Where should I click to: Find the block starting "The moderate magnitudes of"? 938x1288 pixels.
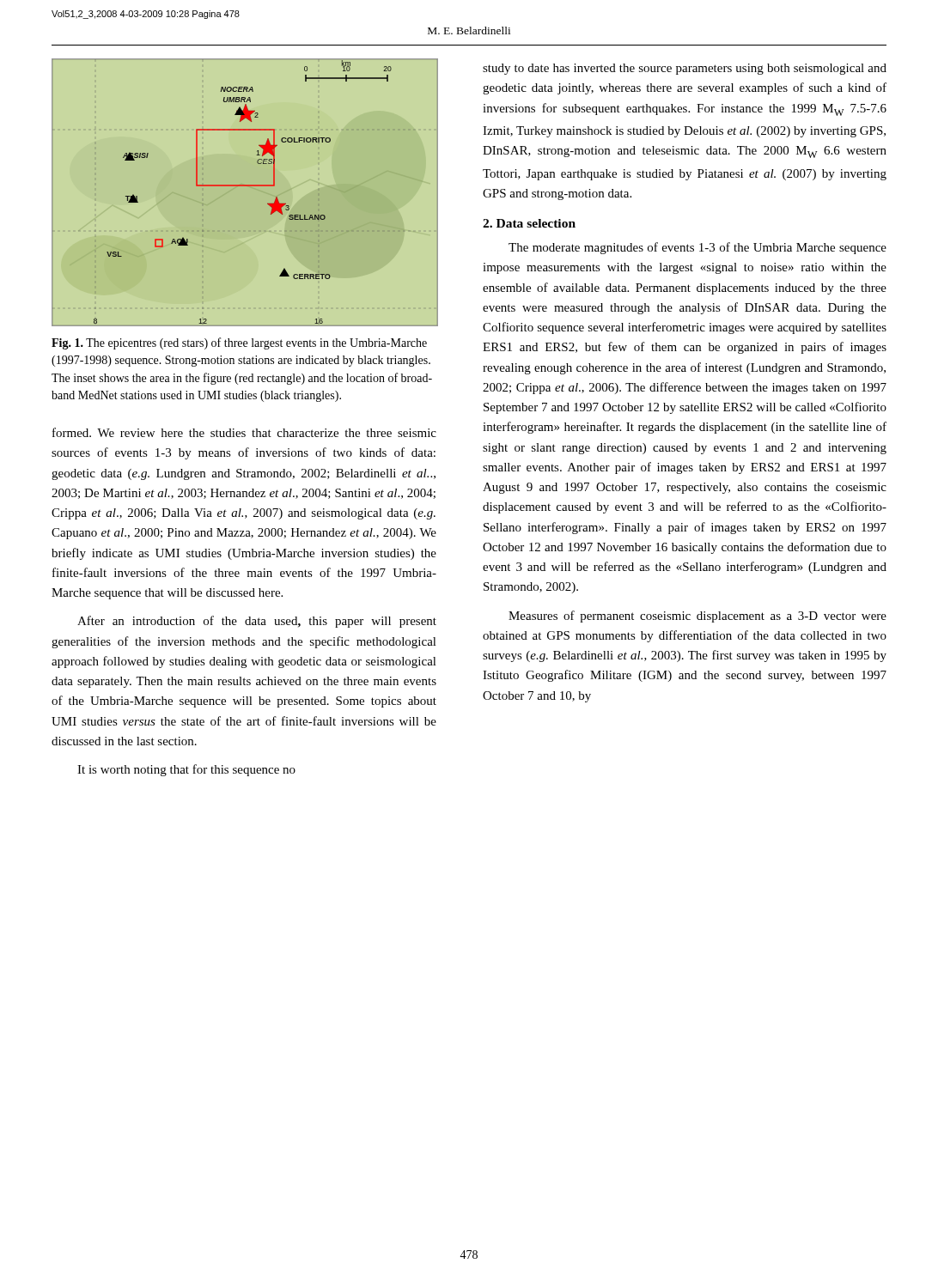click(x=685, y=472)
